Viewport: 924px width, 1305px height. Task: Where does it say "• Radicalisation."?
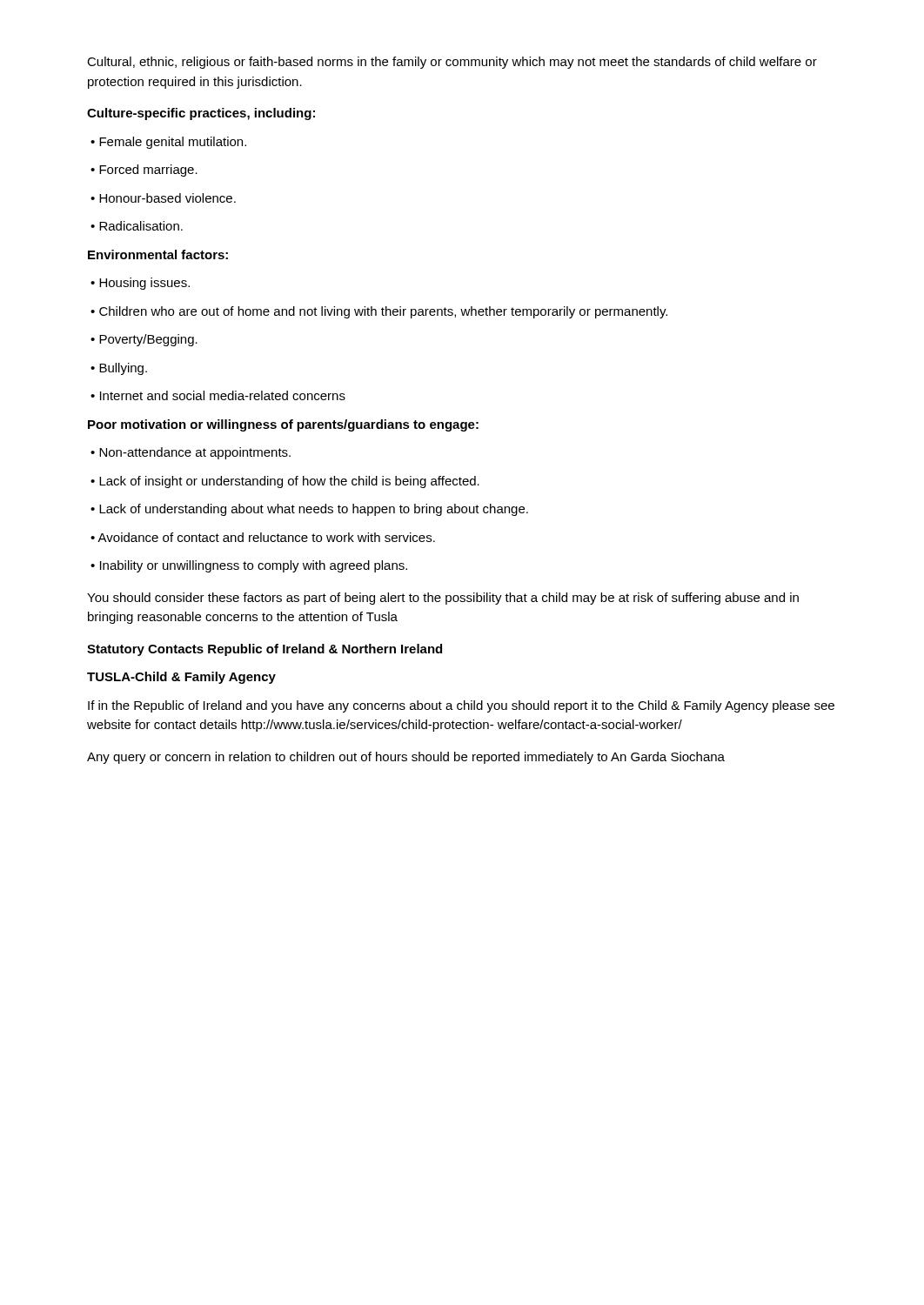click(137, 226)
